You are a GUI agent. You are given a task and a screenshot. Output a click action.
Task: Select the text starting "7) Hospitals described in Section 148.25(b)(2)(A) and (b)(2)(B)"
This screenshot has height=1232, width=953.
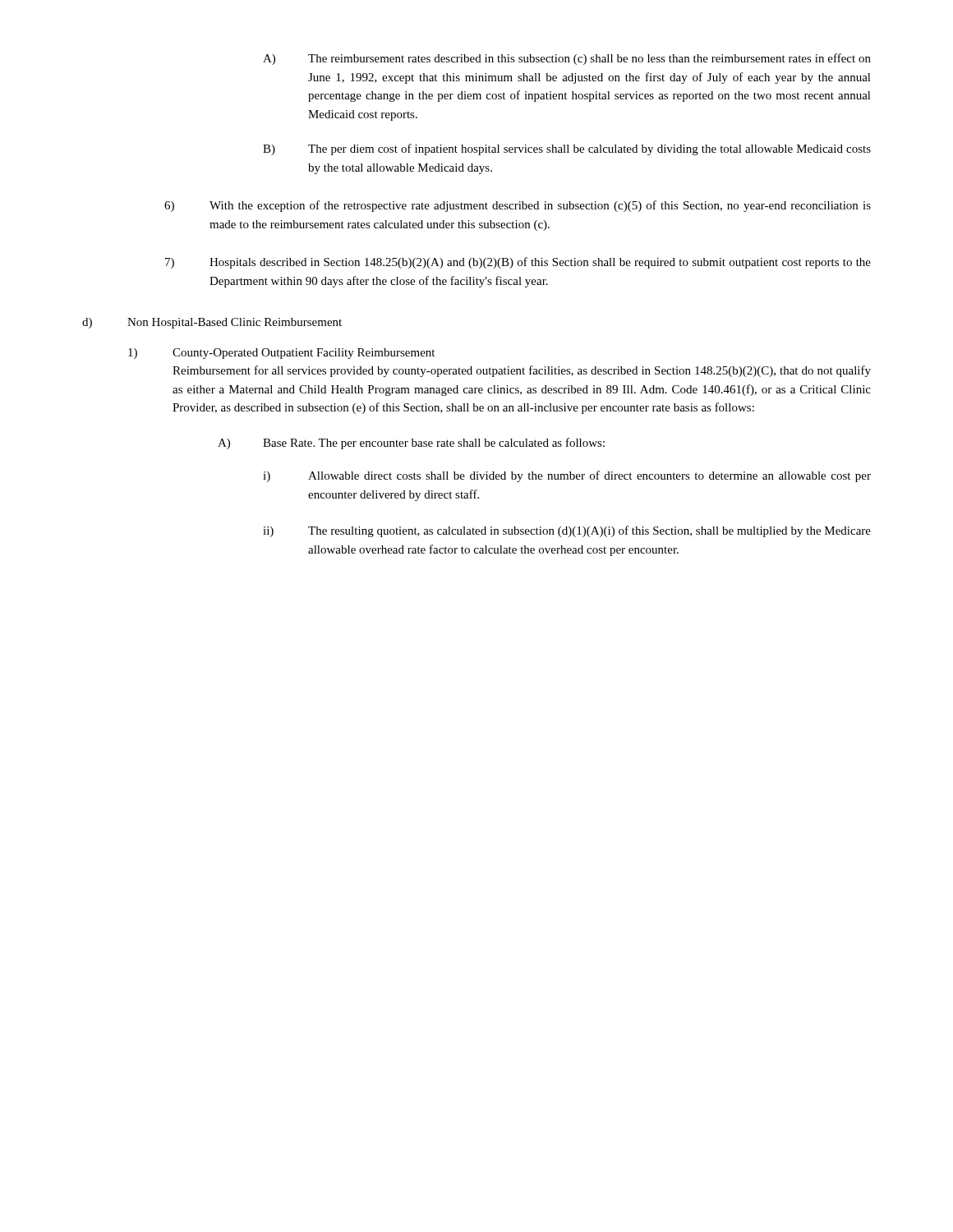click(518, 271)
